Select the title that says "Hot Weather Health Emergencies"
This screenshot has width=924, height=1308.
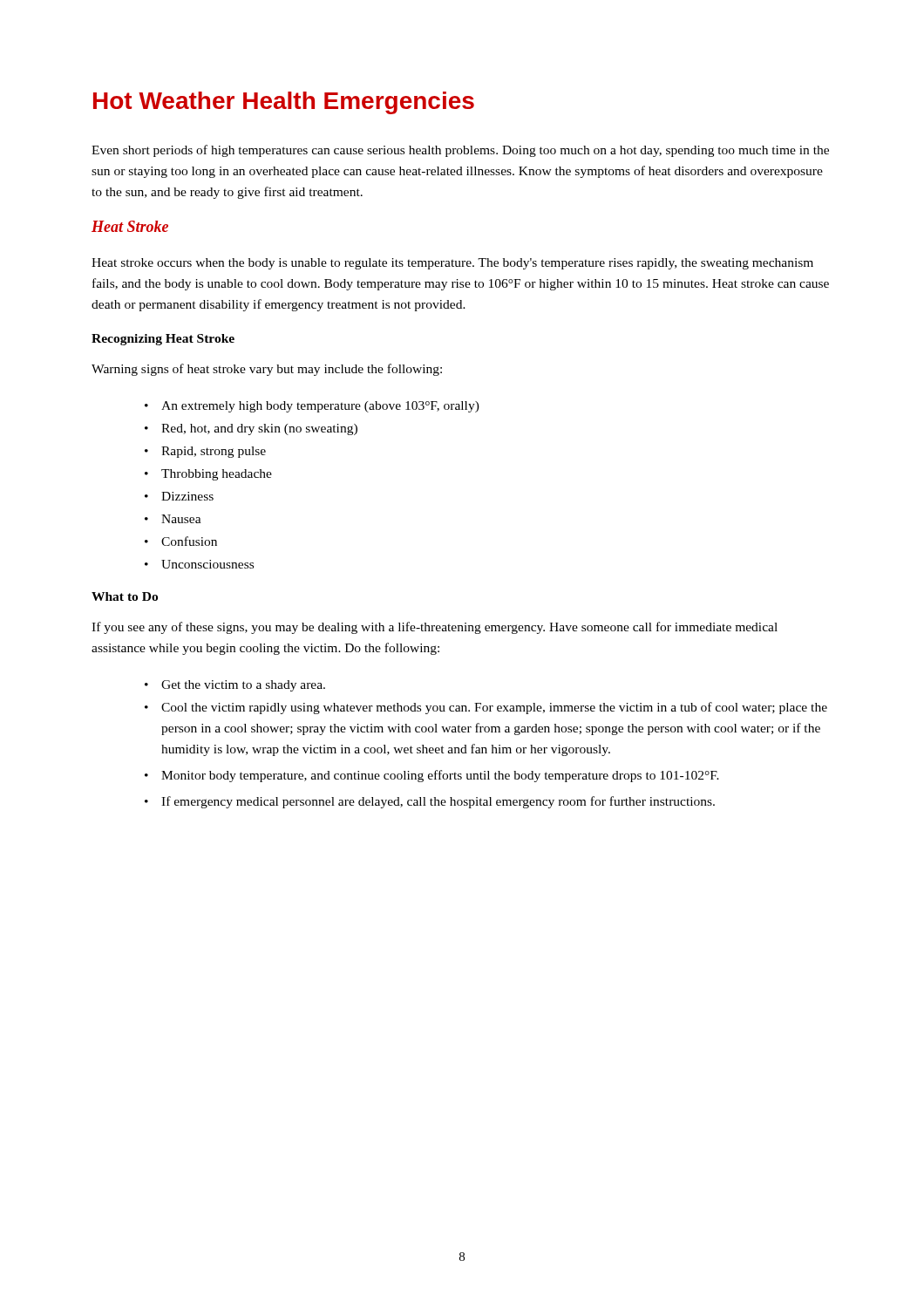[x=283, y=101]
